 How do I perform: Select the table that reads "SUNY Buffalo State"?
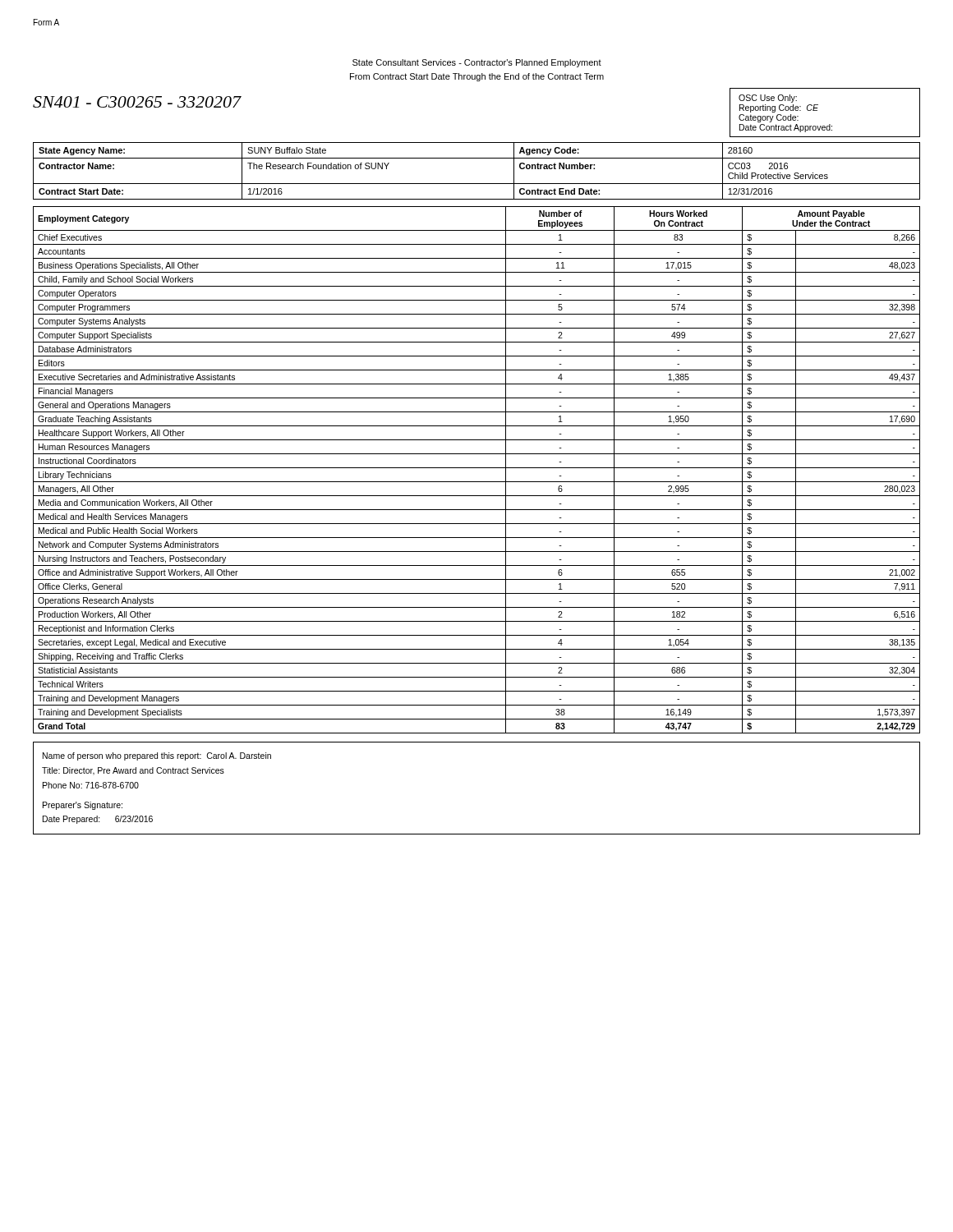[x=476, y=171]
